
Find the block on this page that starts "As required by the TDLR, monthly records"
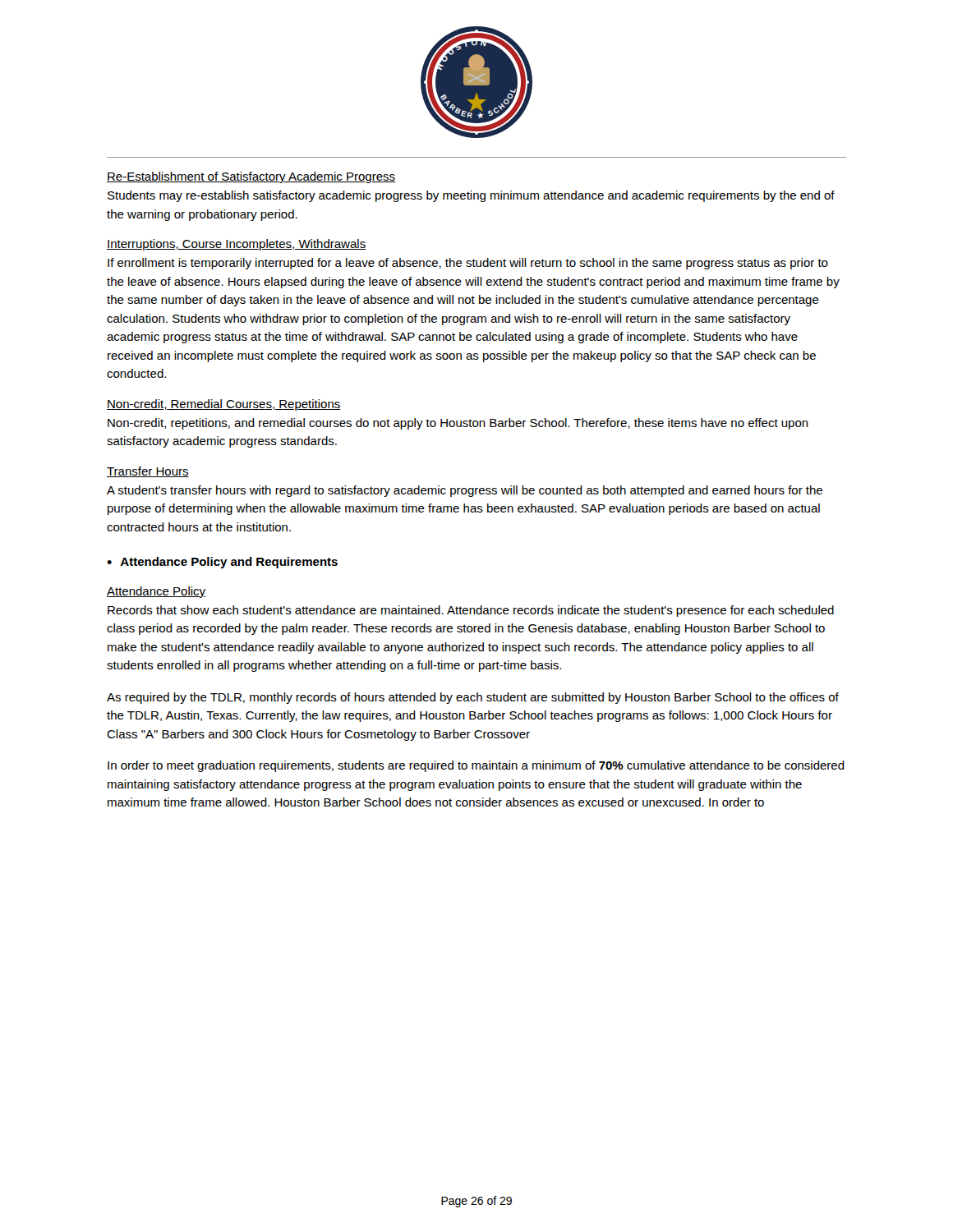(x=473, y=715)
